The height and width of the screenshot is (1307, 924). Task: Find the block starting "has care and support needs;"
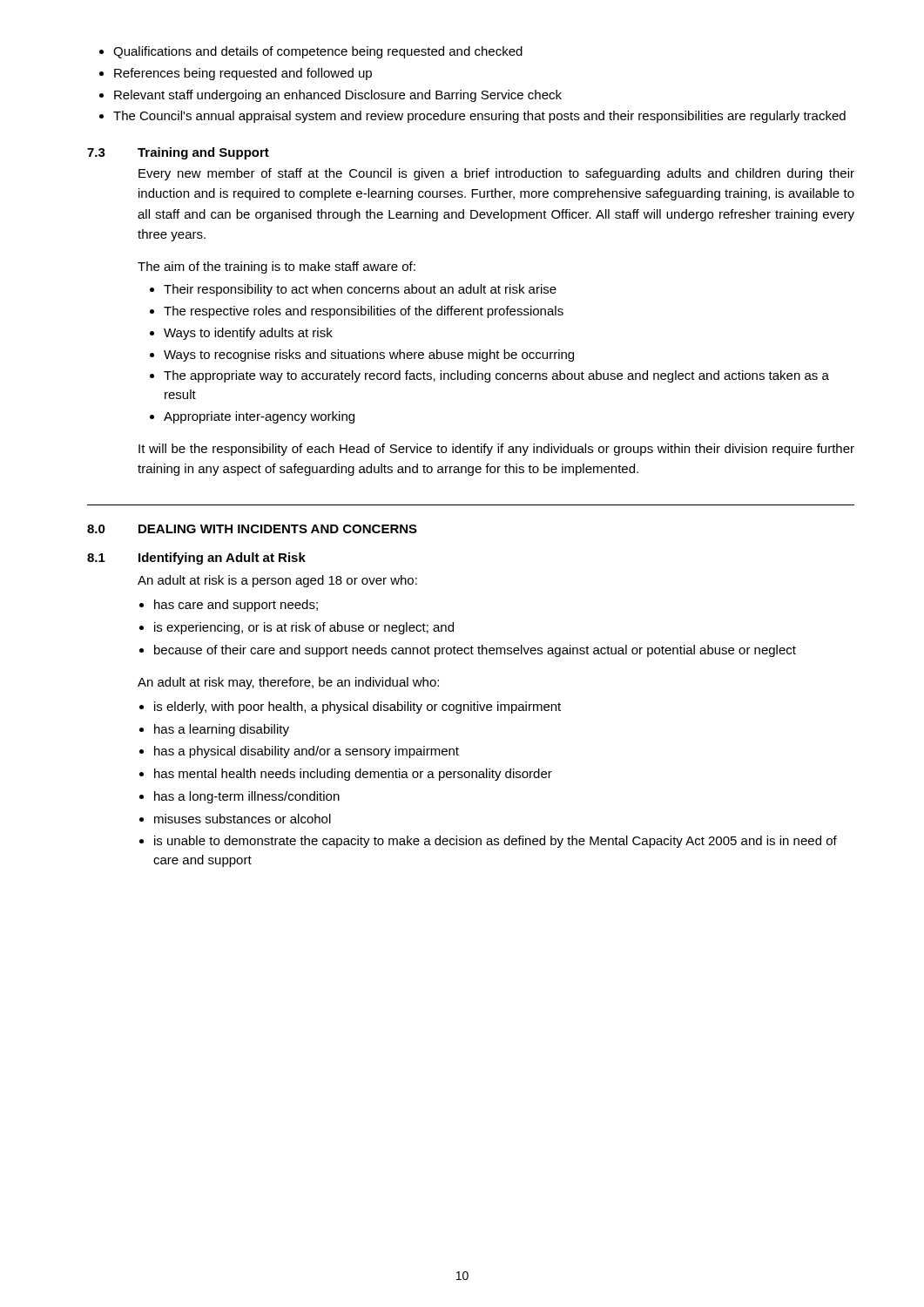coord(236,606)
